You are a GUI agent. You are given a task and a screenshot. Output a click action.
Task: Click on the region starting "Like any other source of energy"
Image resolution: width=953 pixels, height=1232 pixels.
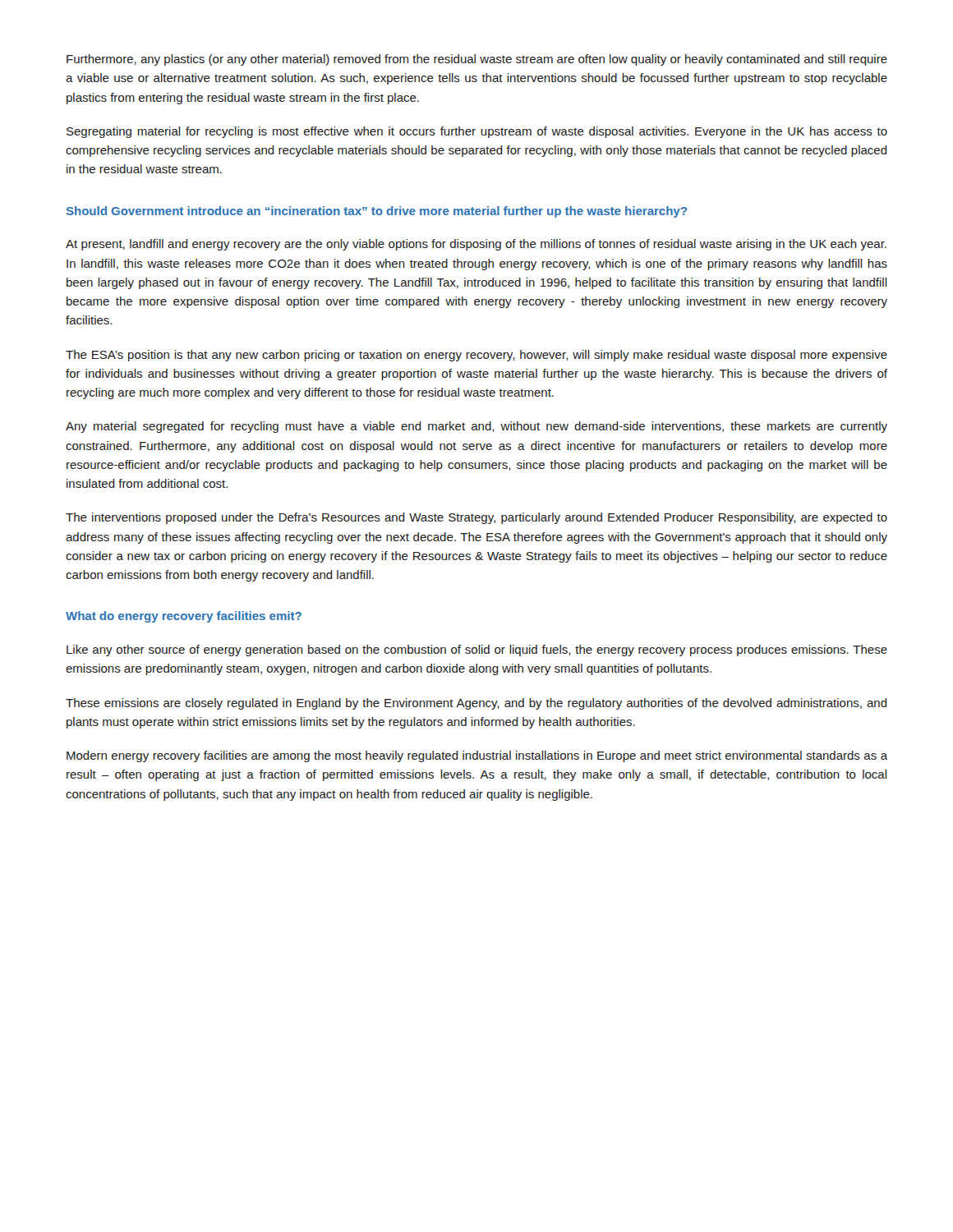tap(476, 659)
